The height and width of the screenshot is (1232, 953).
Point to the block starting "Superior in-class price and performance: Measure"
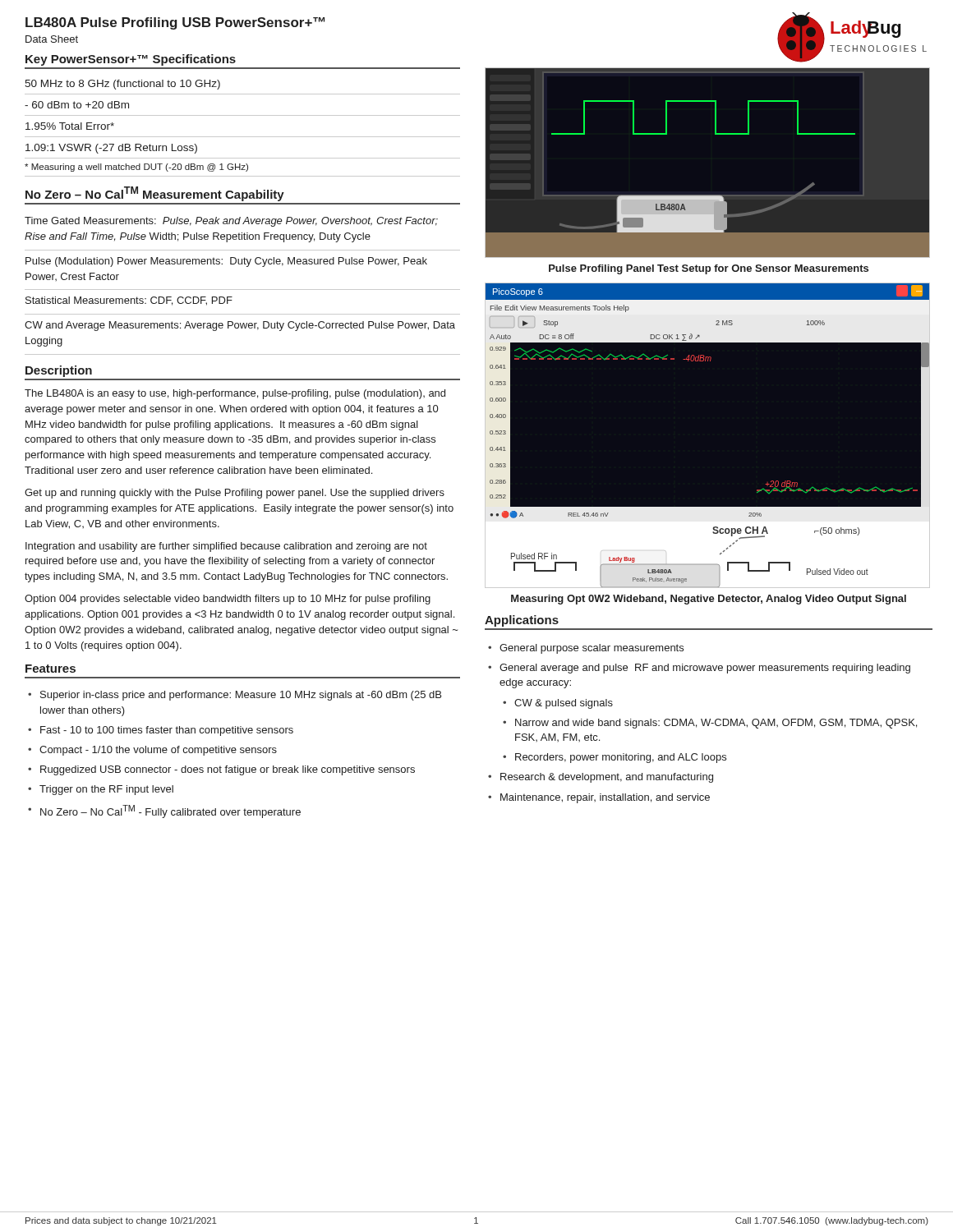pyautogui.click(x=241, y=702)
